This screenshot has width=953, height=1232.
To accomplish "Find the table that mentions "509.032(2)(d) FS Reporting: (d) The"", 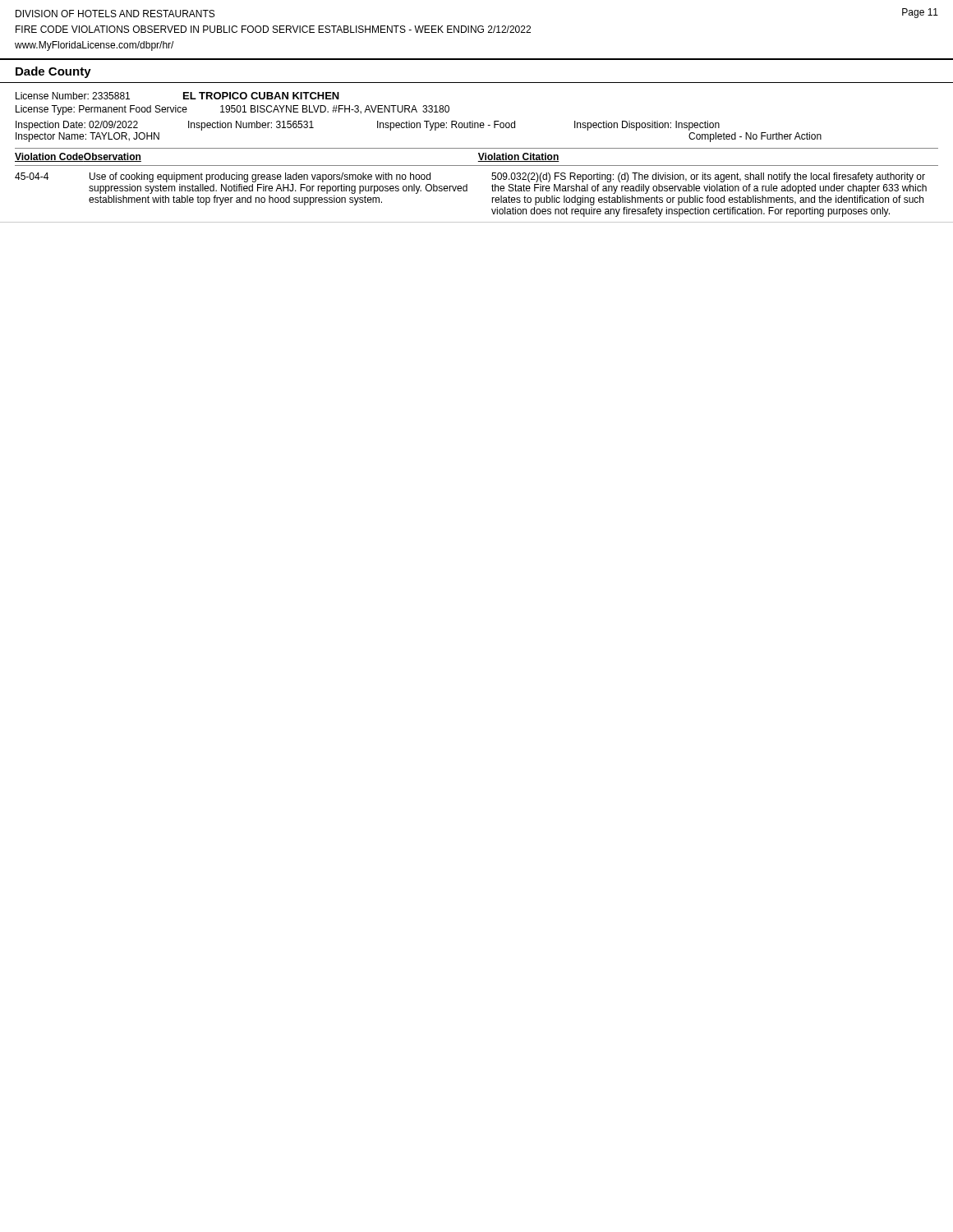I will point(476,193).
